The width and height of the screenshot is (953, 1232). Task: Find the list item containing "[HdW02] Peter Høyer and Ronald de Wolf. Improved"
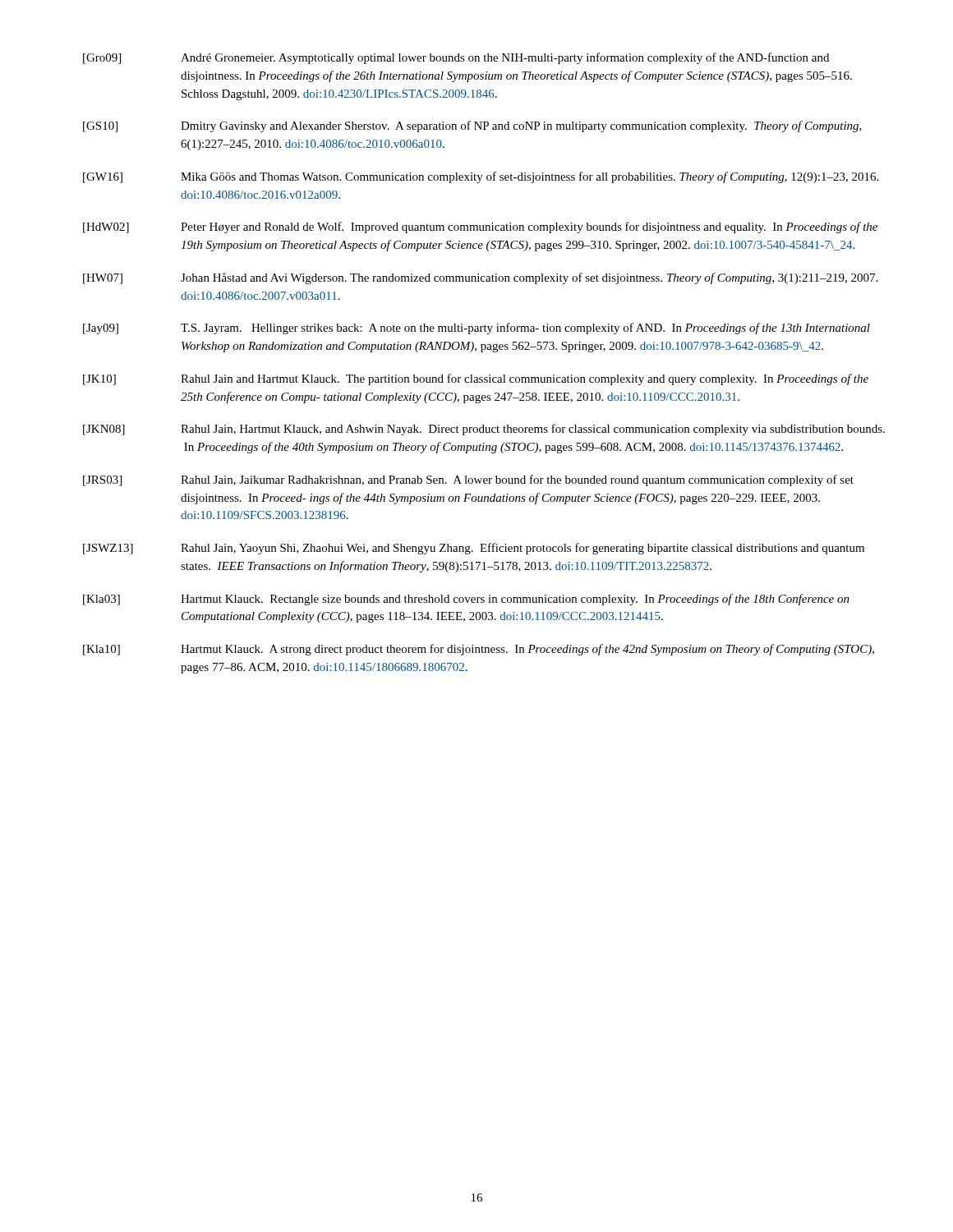coord(485,237)
